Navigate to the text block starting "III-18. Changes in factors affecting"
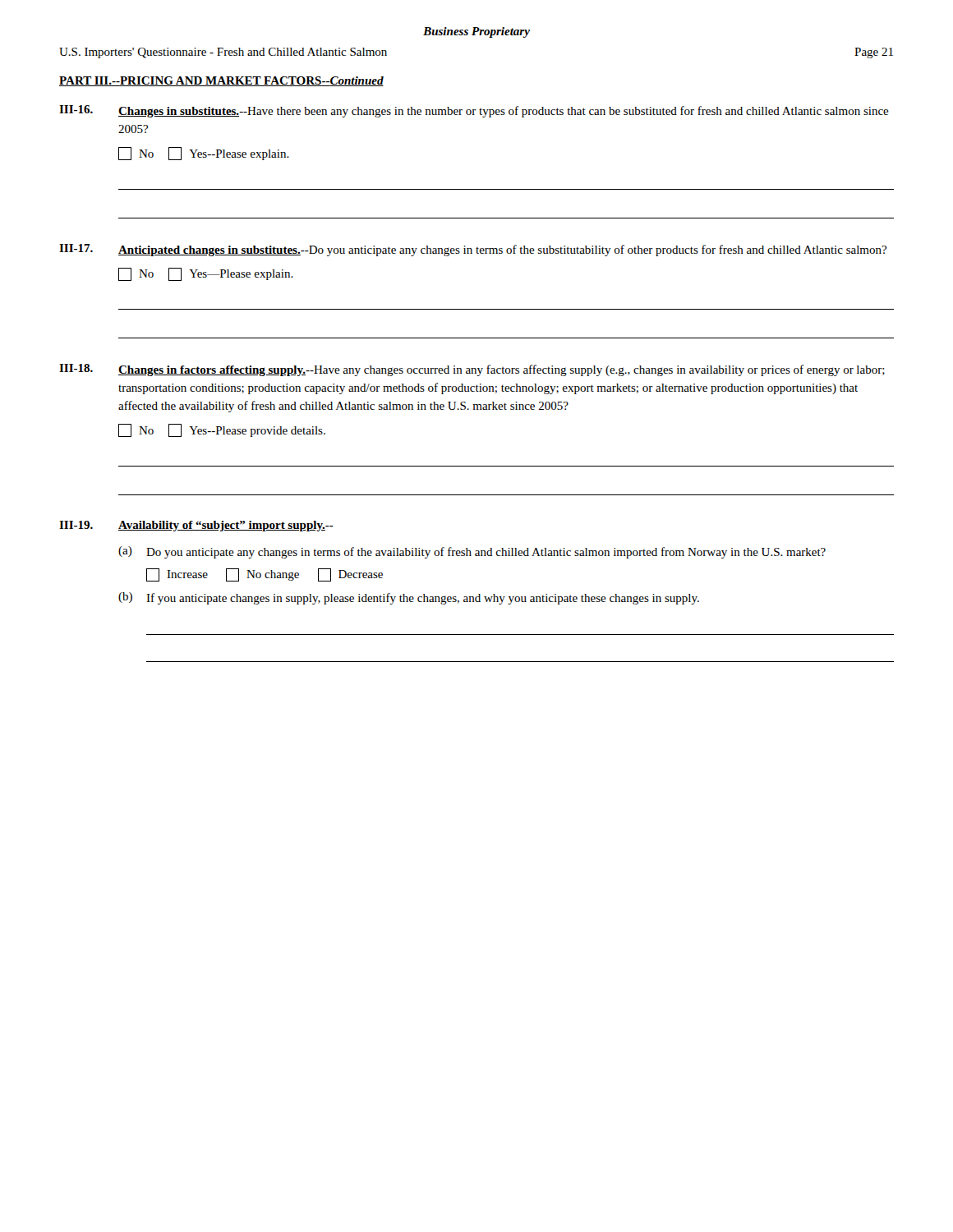This screenshot has height=1232, width=953. (x=472, y=370)
